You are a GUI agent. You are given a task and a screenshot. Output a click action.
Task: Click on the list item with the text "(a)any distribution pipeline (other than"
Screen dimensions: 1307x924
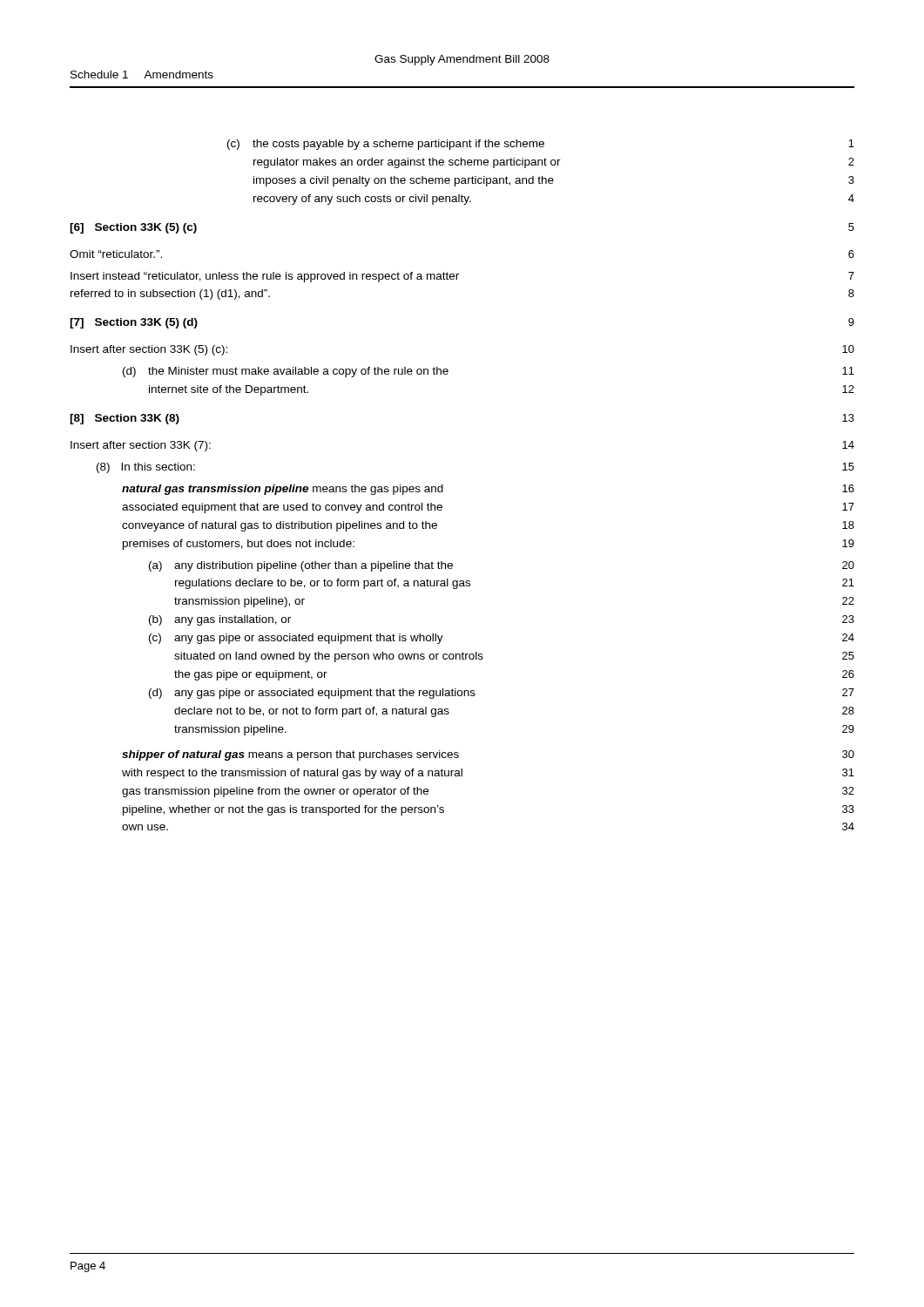(462, 584)
